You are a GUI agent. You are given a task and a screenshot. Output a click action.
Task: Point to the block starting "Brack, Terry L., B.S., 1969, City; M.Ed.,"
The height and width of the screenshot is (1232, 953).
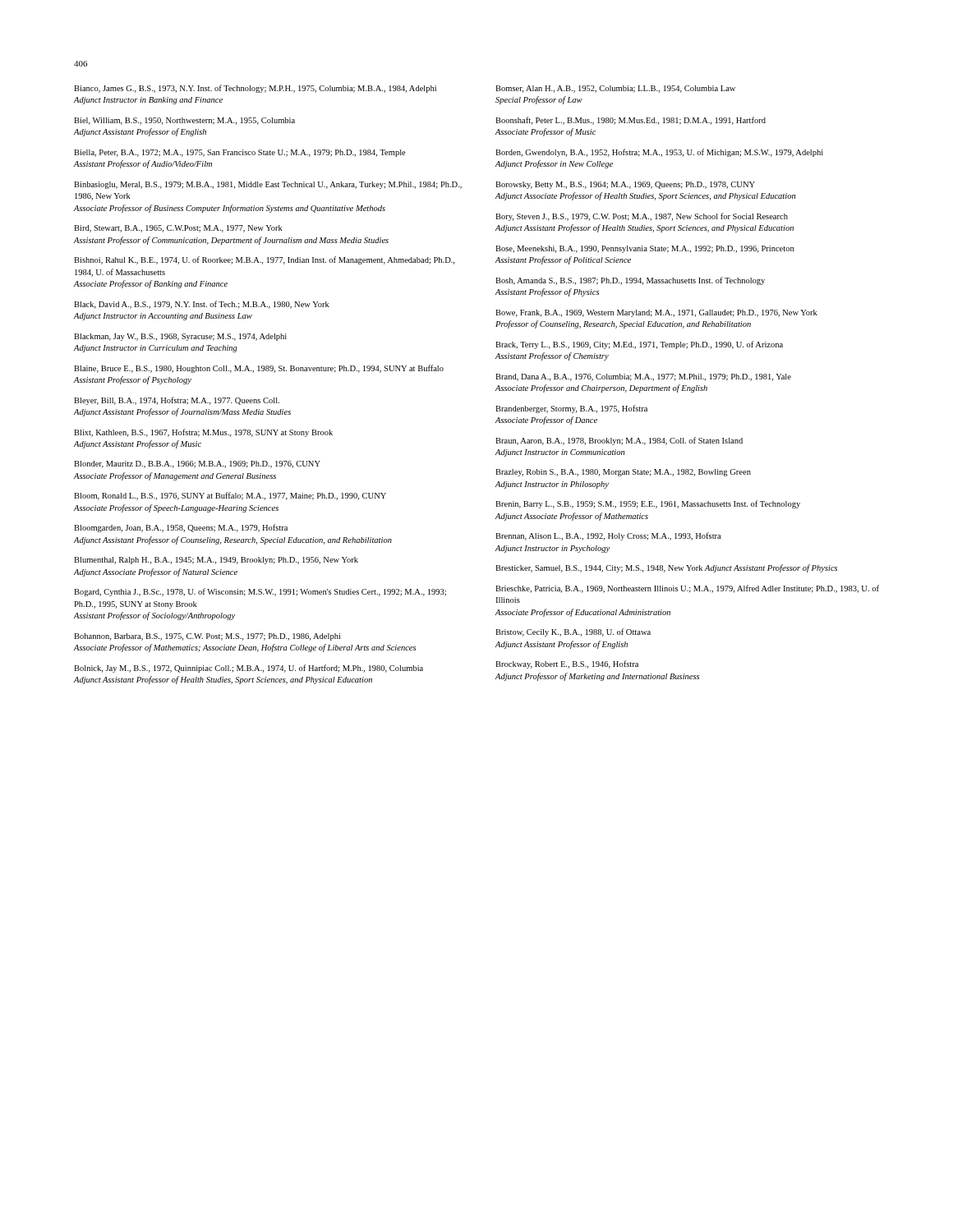tap(691, 351)
